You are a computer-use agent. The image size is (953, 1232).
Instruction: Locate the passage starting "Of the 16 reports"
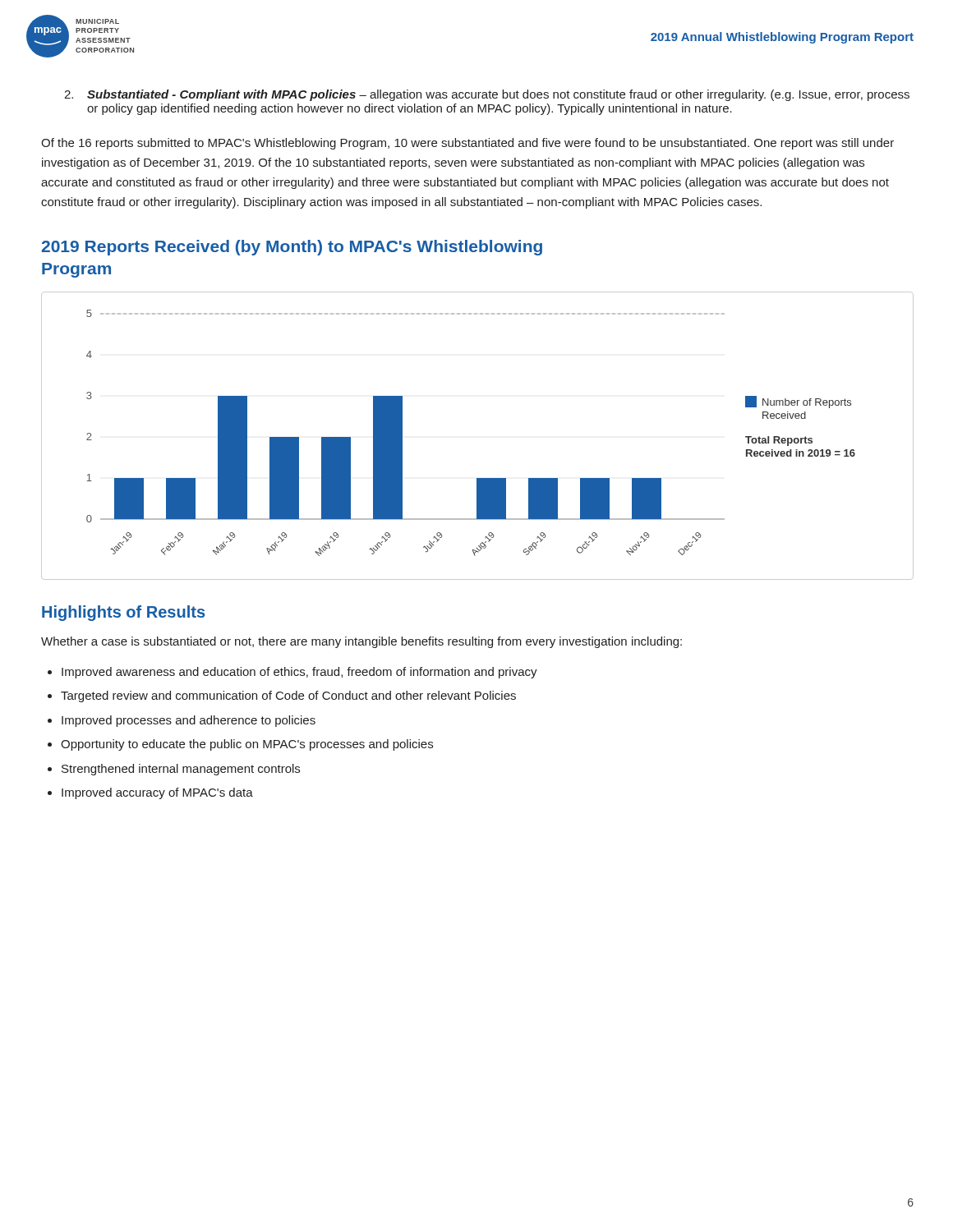(468, 172)
